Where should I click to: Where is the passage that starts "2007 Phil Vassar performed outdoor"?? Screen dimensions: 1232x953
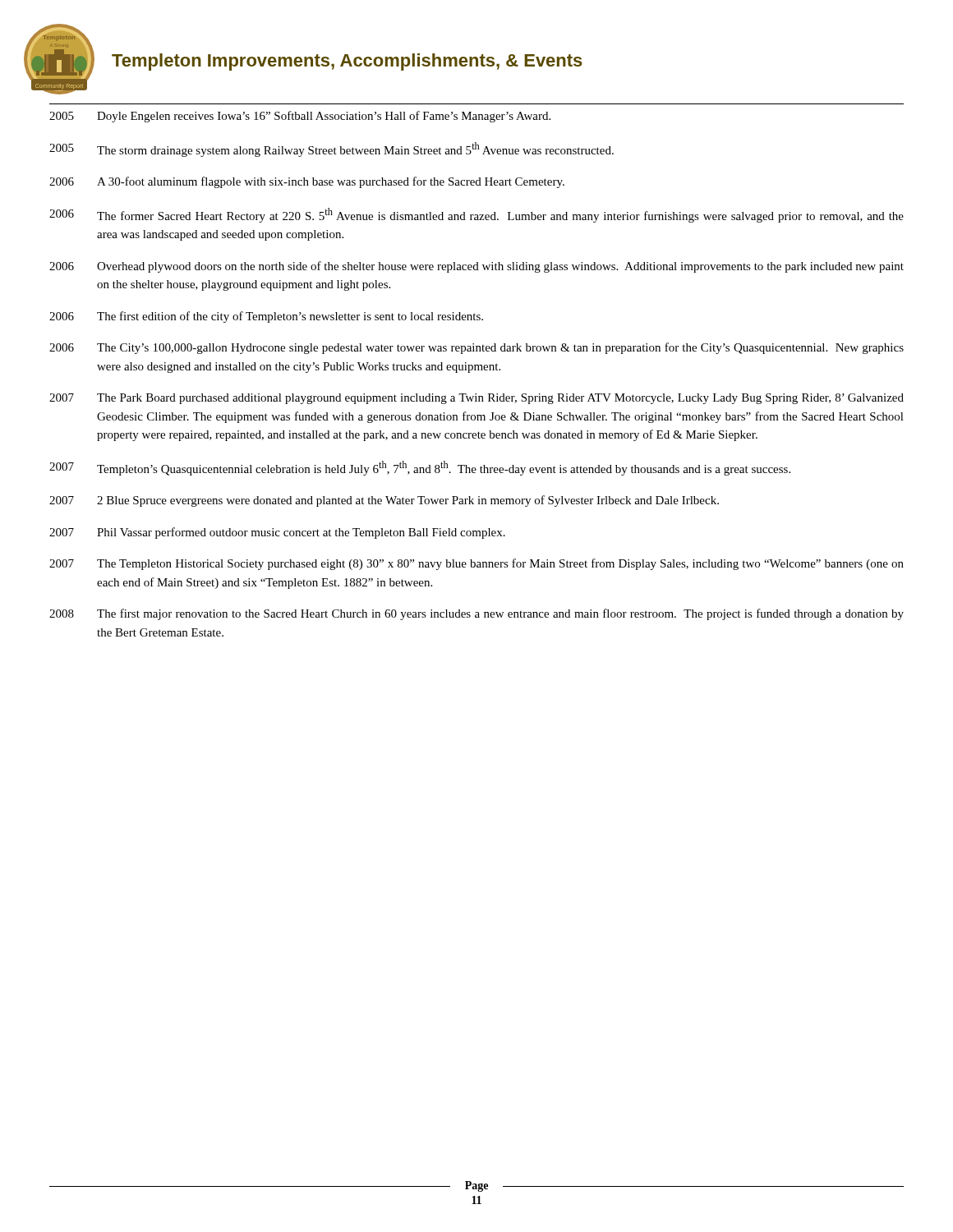pos(476,532)
